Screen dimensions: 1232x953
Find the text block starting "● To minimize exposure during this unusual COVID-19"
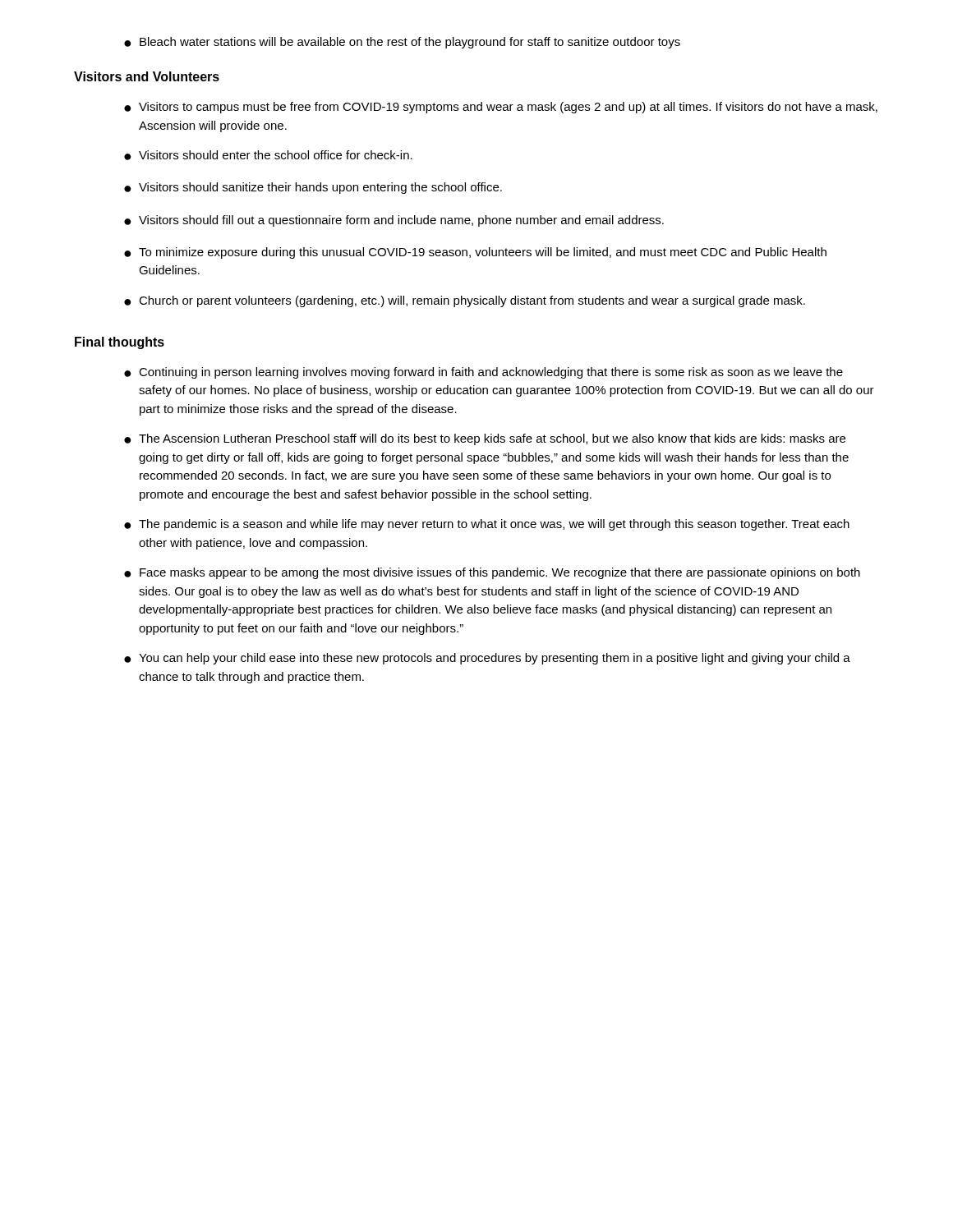(501, 261)
